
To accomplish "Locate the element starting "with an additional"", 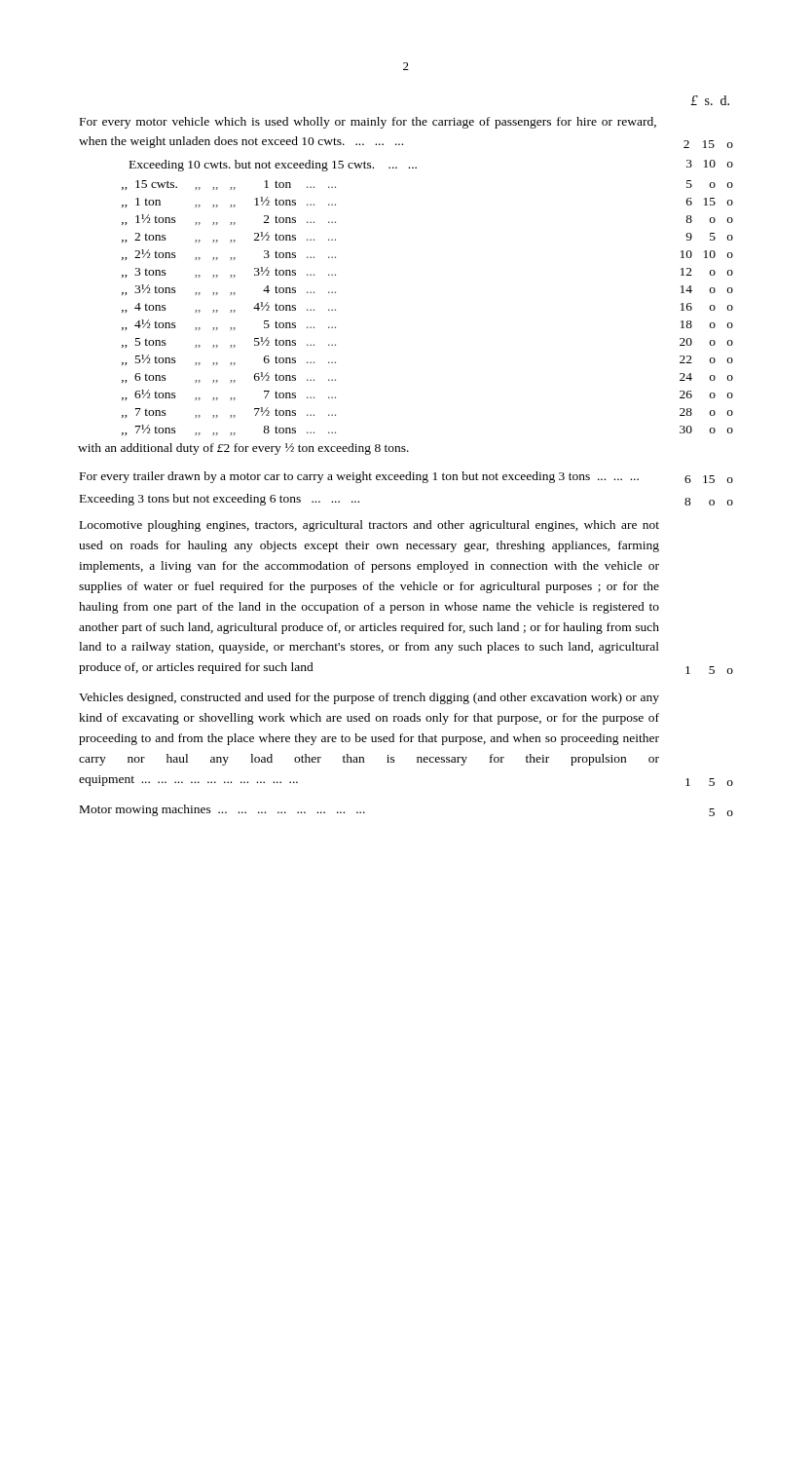I will tap(244, 448).
